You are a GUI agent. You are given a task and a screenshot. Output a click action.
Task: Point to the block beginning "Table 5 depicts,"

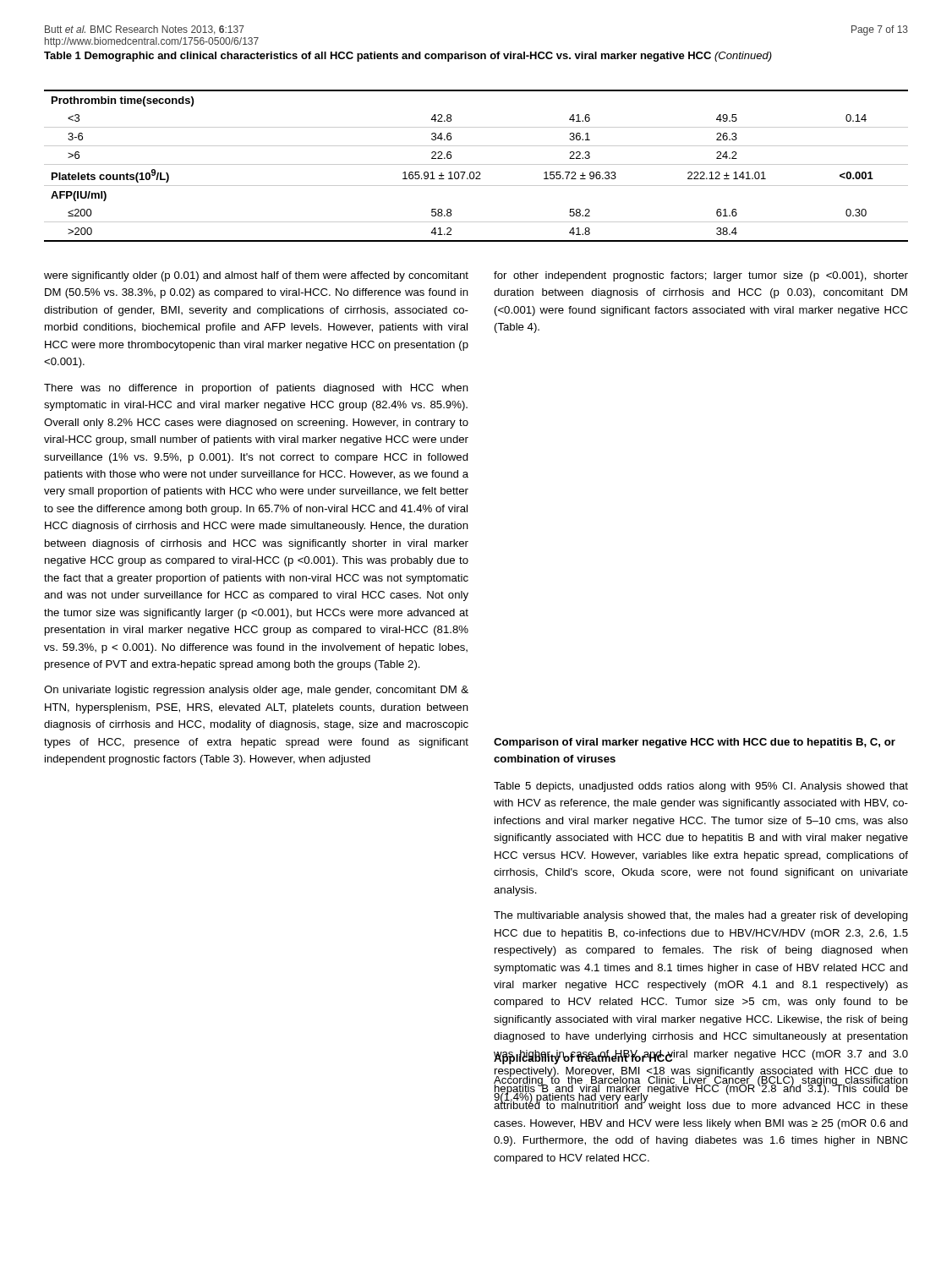coord(701,972)
